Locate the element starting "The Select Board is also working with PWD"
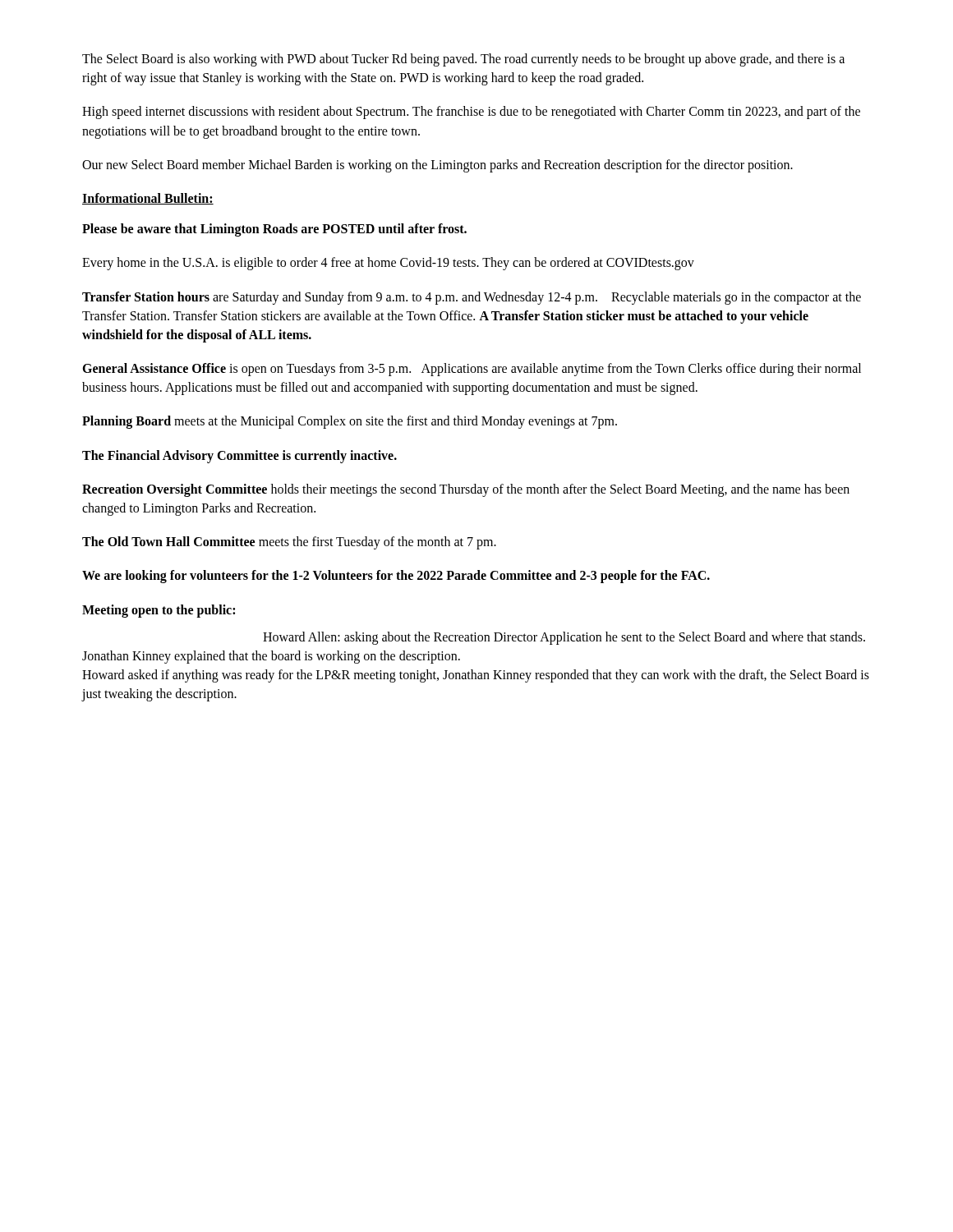Viewport: 953px width, 1232px height. (x=463, y=68)
